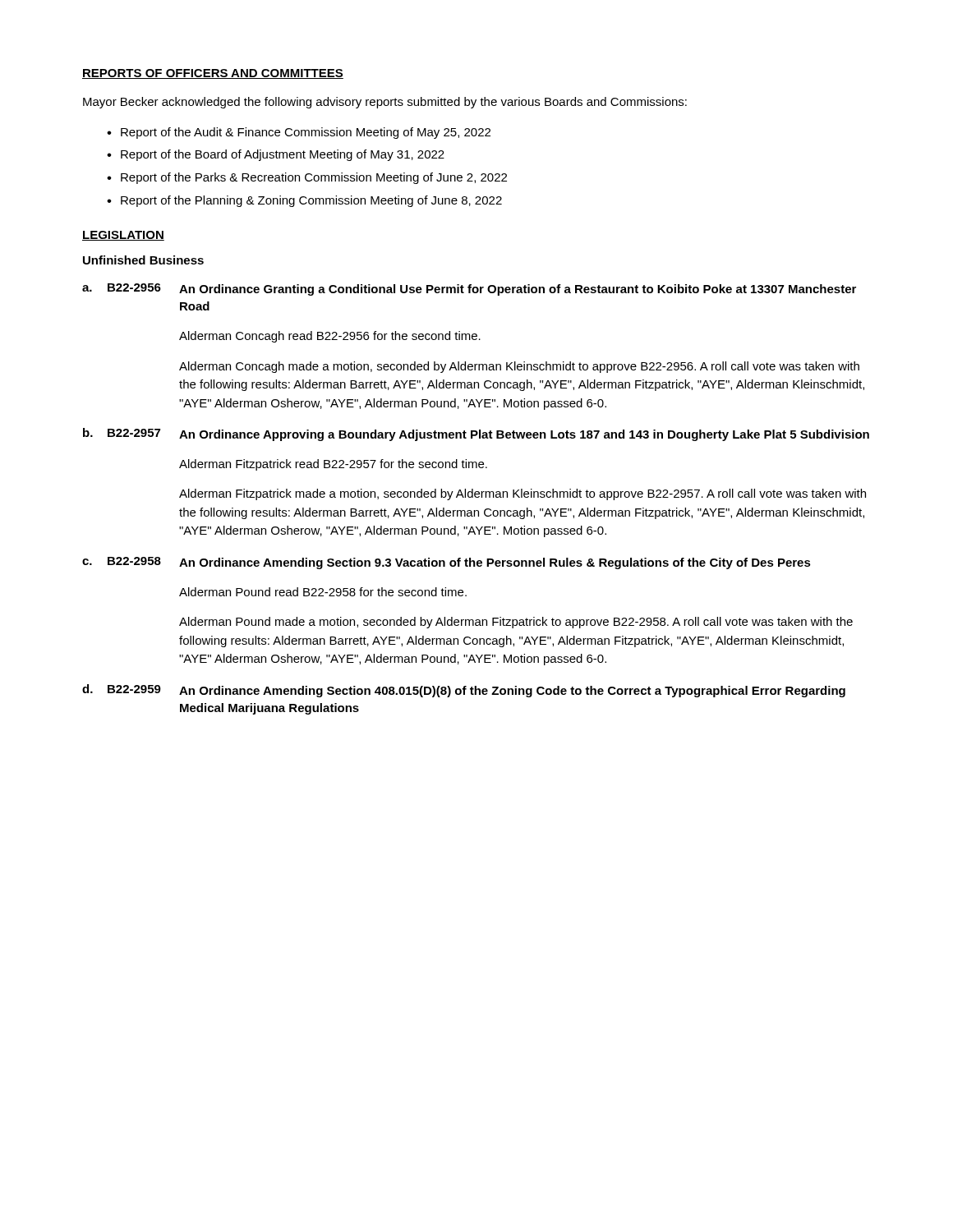Select the section header that says "REPORTS OF OFFICERS AND COMMITTEES"
This screenshot has width=953, height=1232.
click(213, 73)
